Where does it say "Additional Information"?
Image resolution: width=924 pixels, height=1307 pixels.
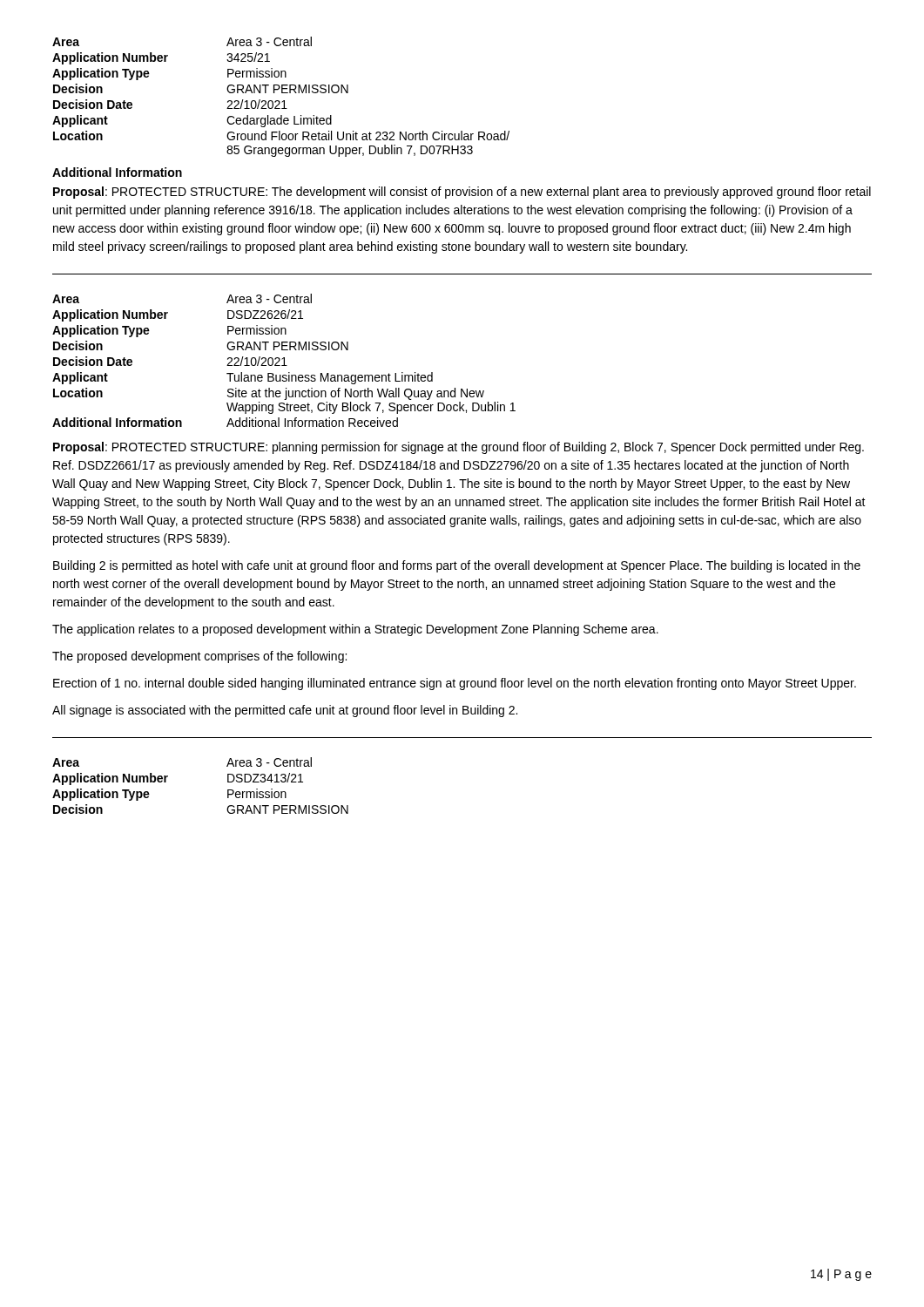(x=117, y=173)
